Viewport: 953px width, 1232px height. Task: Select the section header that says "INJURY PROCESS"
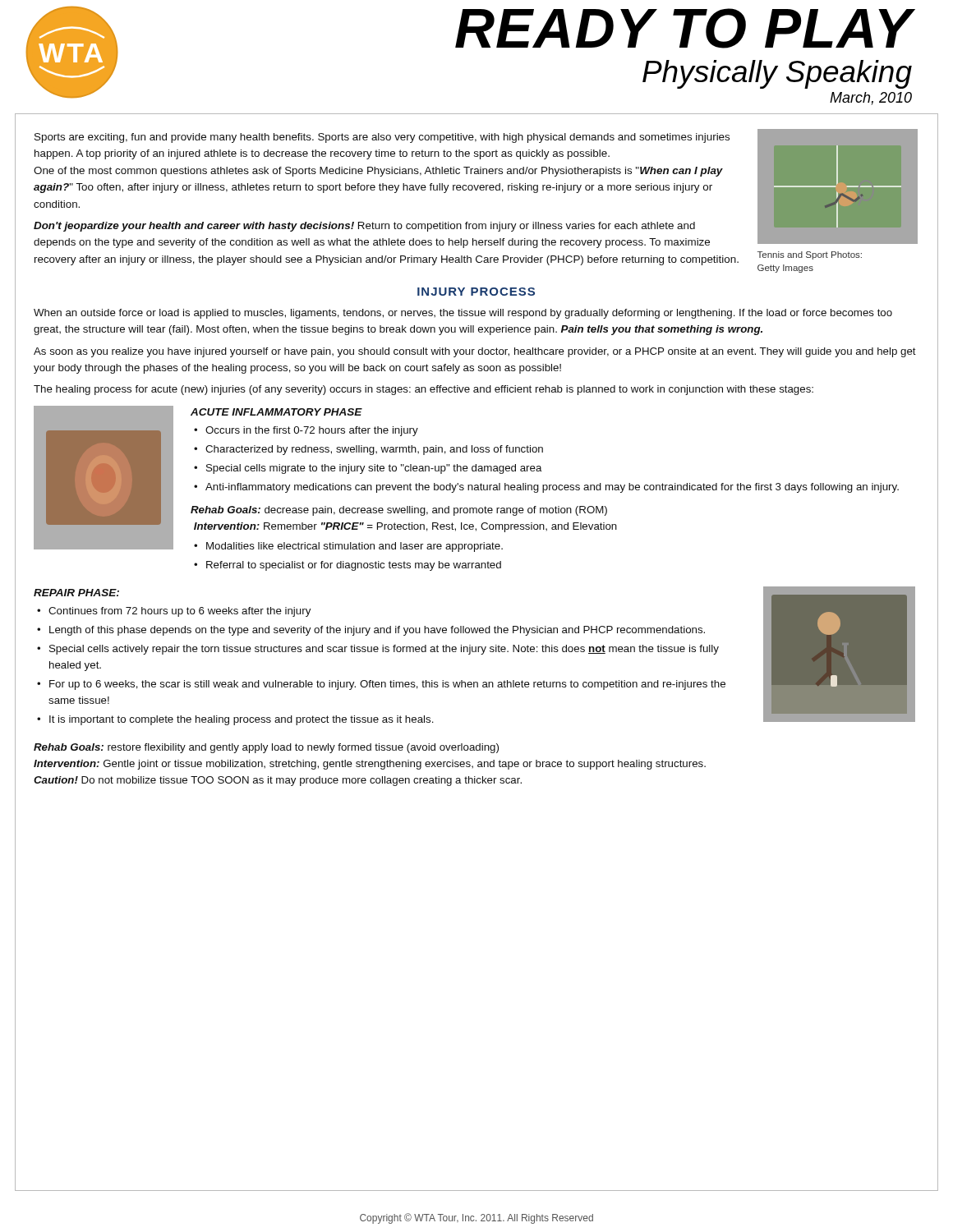click(476, 291)
